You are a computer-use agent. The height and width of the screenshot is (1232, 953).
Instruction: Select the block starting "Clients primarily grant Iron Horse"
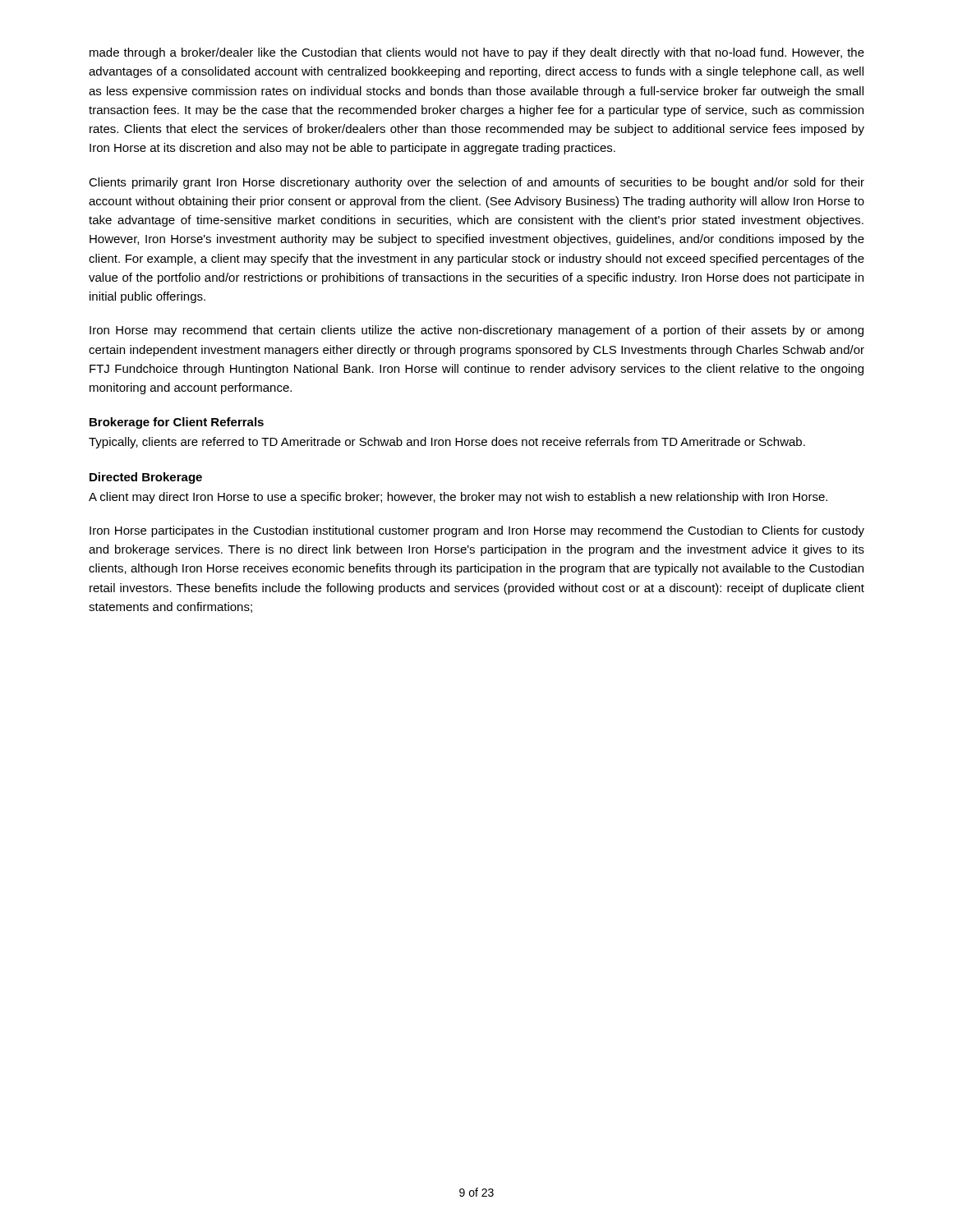click(x=476, y=239)
